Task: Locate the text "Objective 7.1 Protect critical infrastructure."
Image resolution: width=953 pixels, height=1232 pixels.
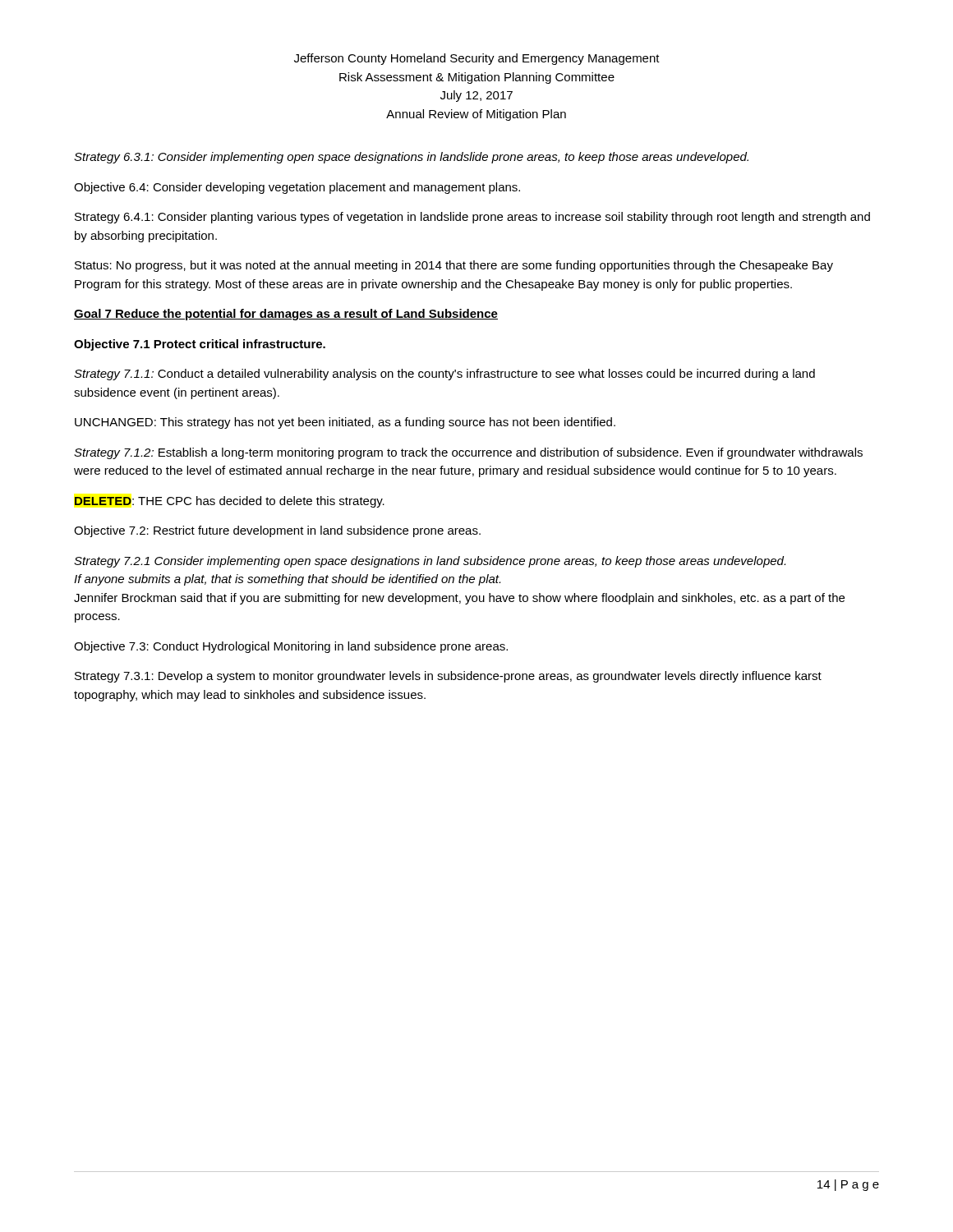Action: 200,345
